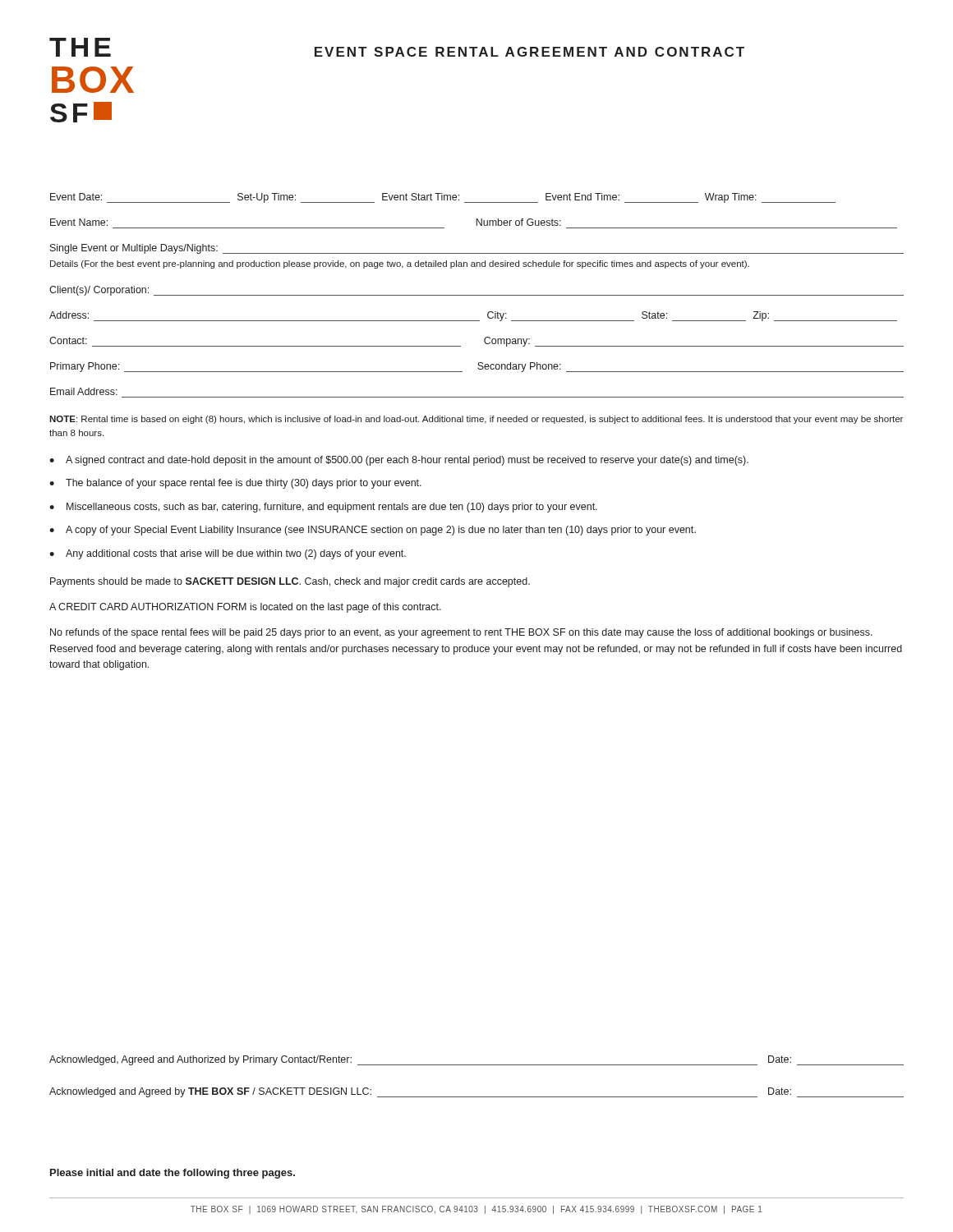Point to the text starting "Address: City: State: Zip:"

473,314
